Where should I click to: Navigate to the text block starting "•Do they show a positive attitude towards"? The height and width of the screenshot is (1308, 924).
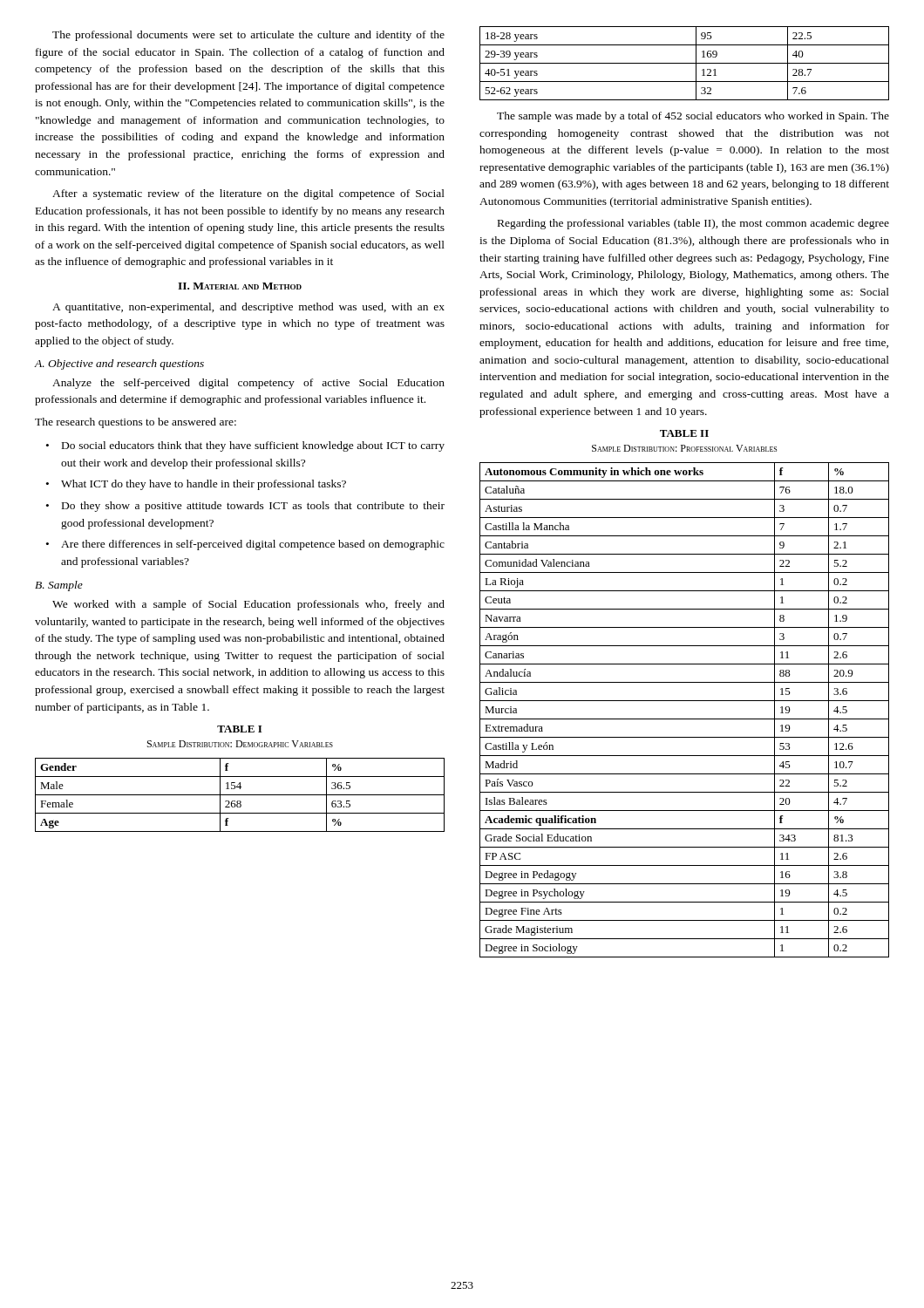coord(245,514)
